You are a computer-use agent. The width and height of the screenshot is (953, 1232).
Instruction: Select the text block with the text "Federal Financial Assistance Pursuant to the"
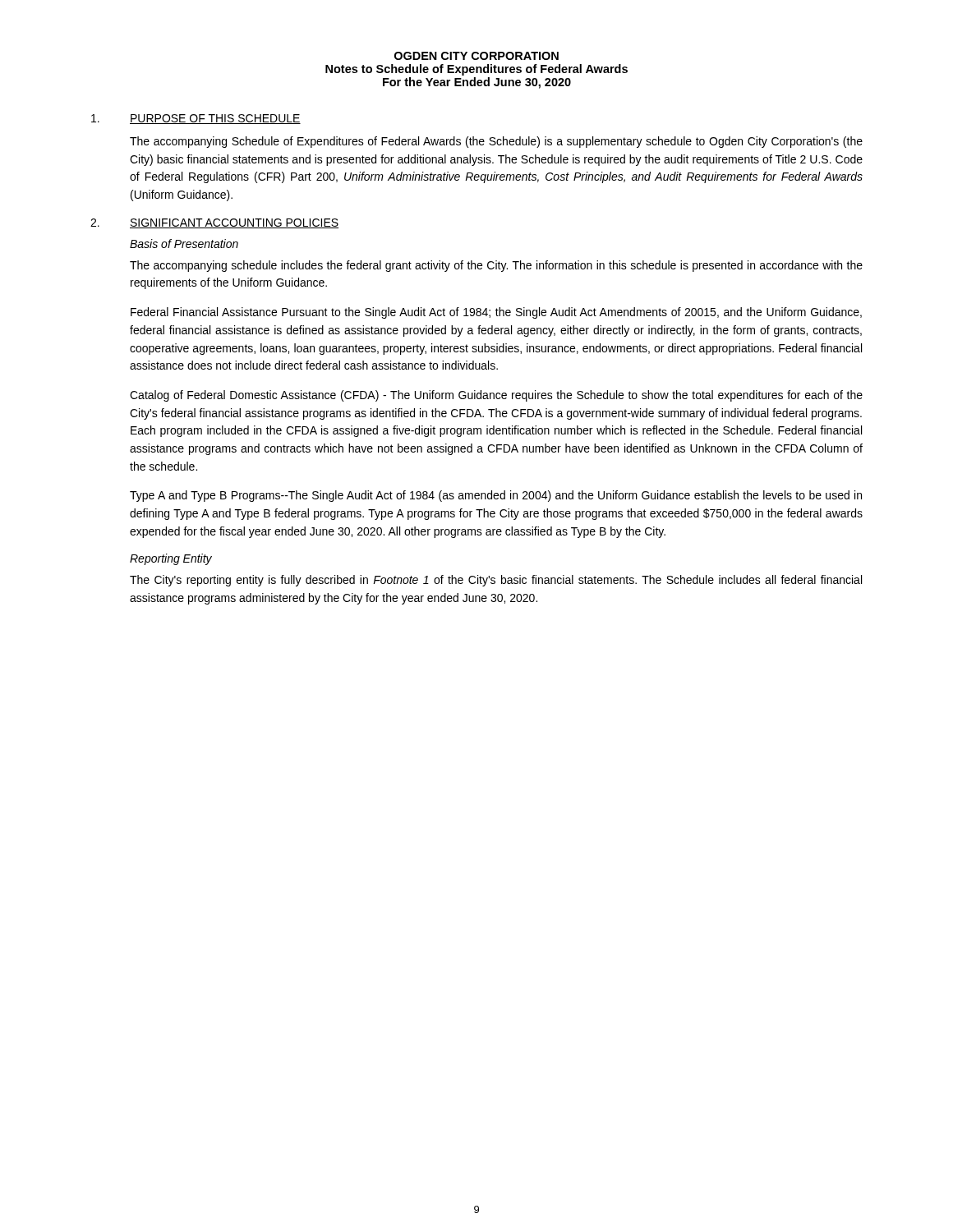496,339
